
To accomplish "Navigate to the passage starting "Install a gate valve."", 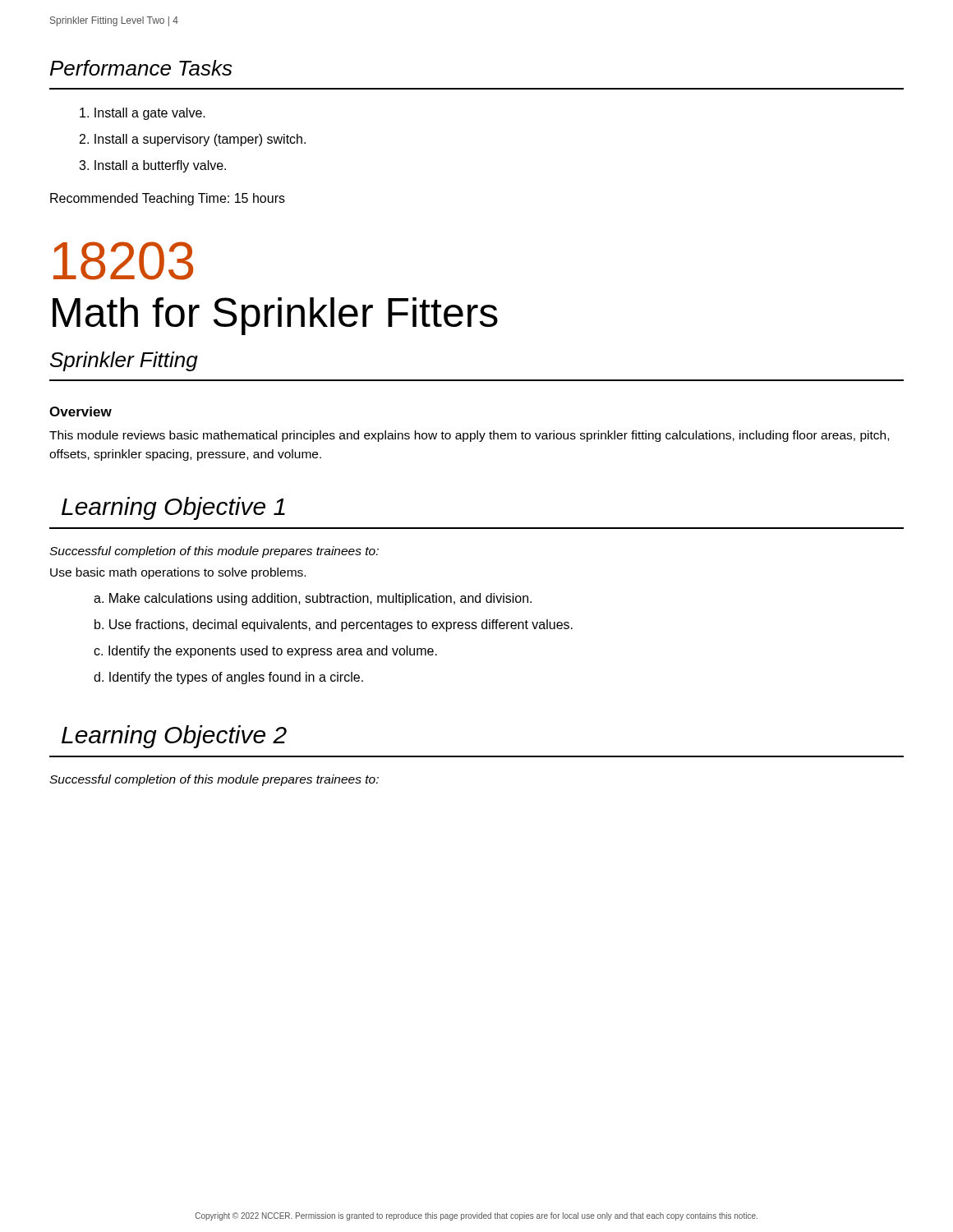I will [x=142, y=113].
